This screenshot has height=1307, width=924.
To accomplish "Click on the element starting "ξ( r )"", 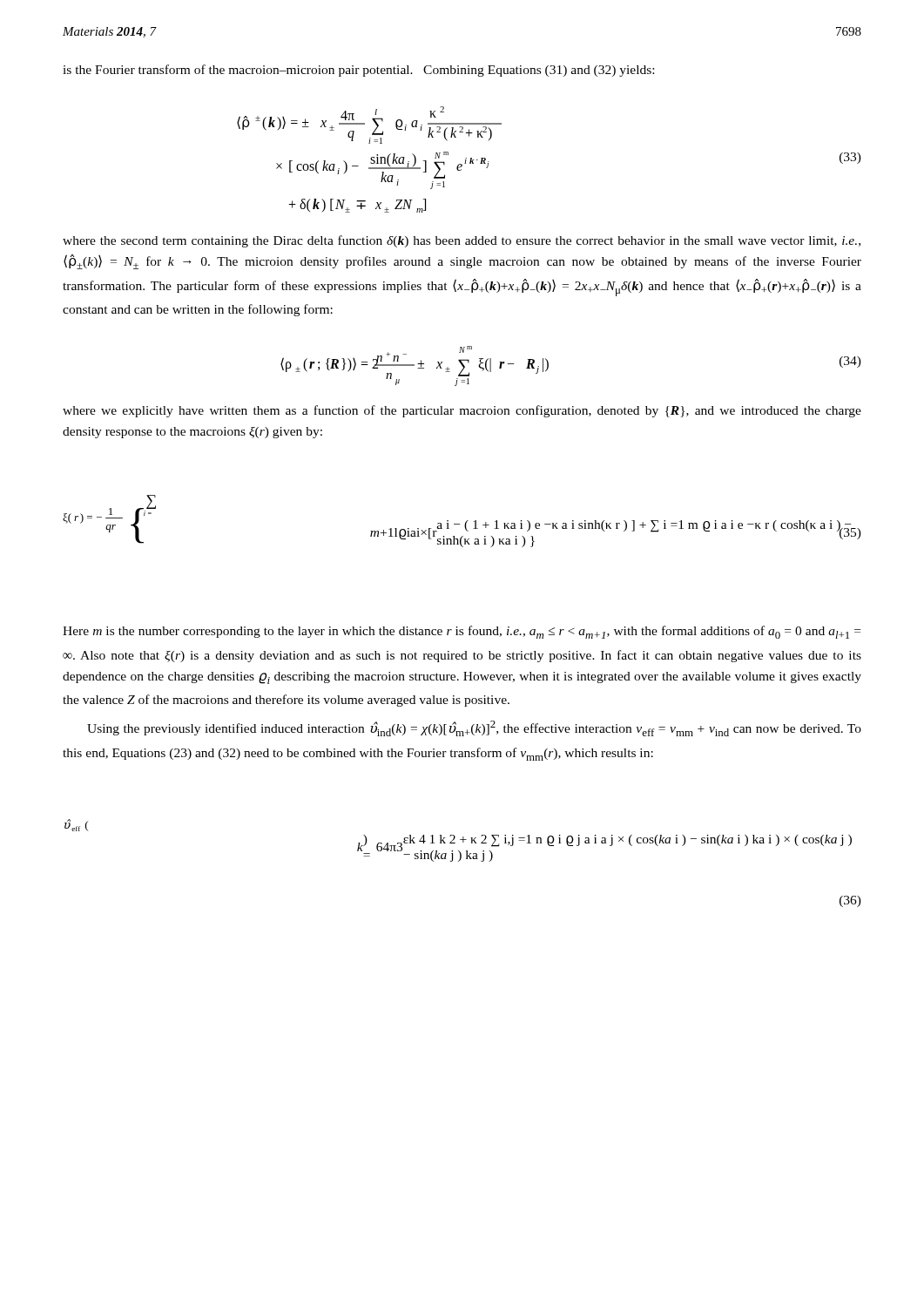I will coord(462,532).
